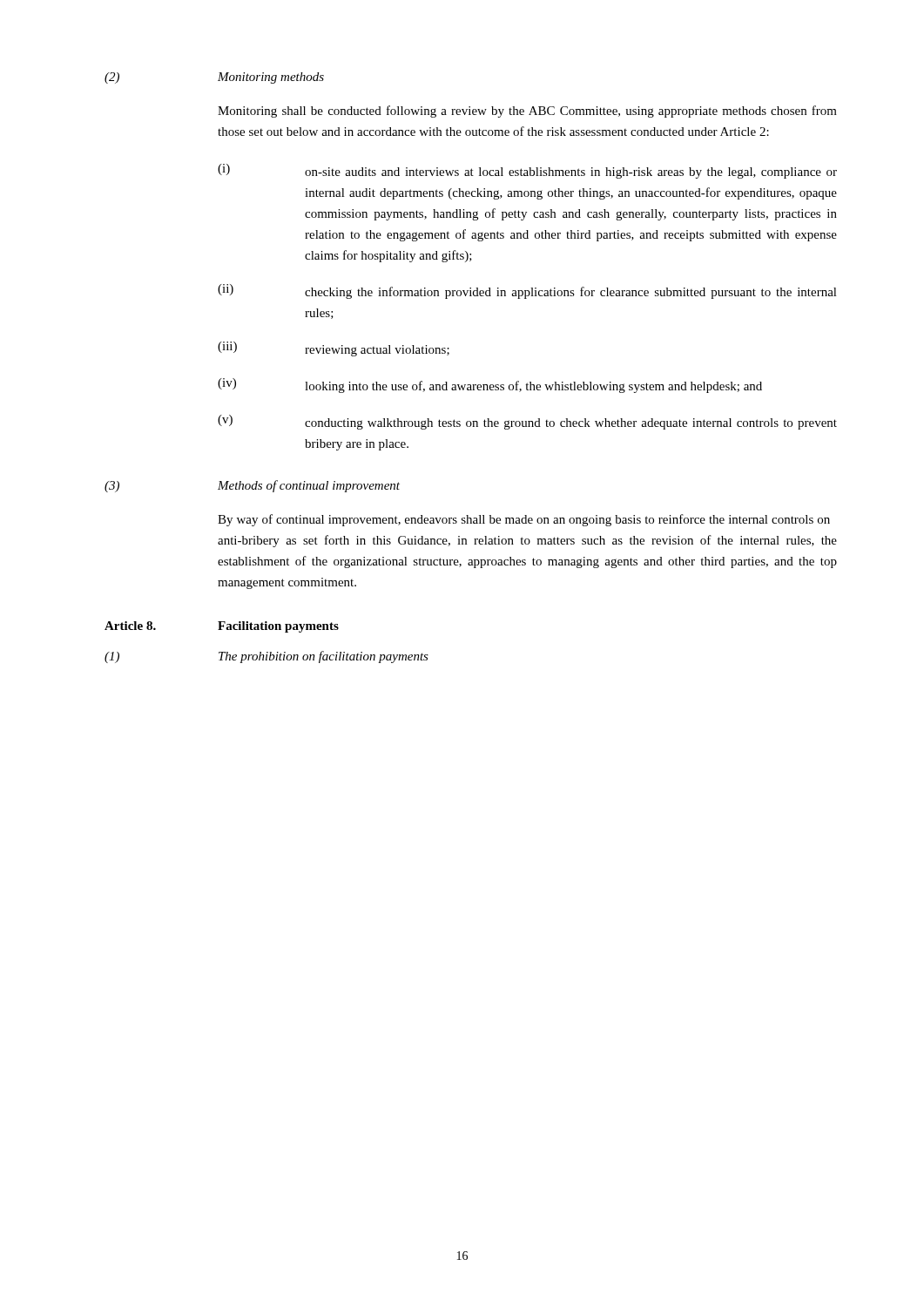Click on the text block starting "(2) Monitoring methods"

(x=214, y=77)
